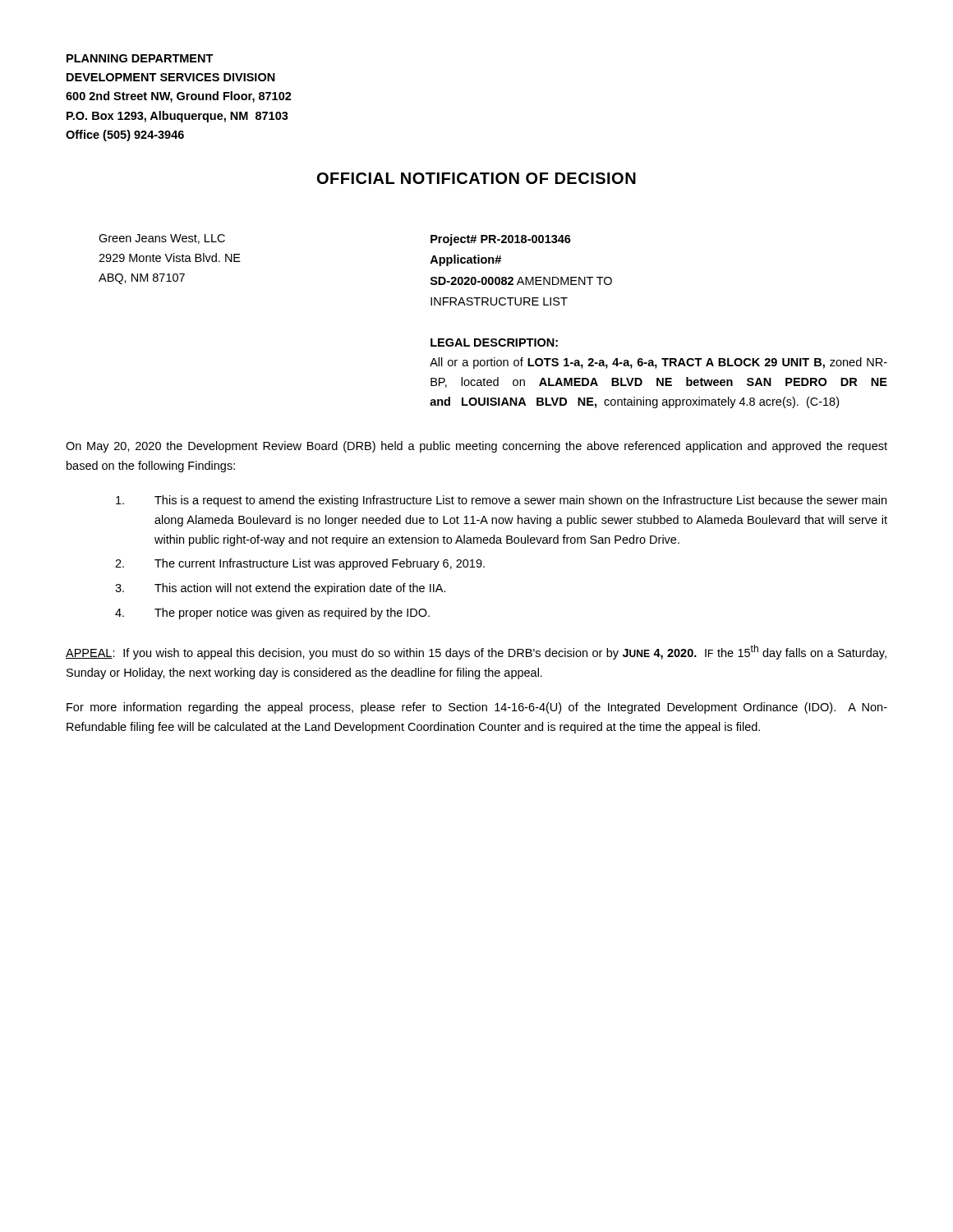Select the text block containing "LEGAL DESCRIPTION: All"
953x1232 pixels.
coord(659,373)
